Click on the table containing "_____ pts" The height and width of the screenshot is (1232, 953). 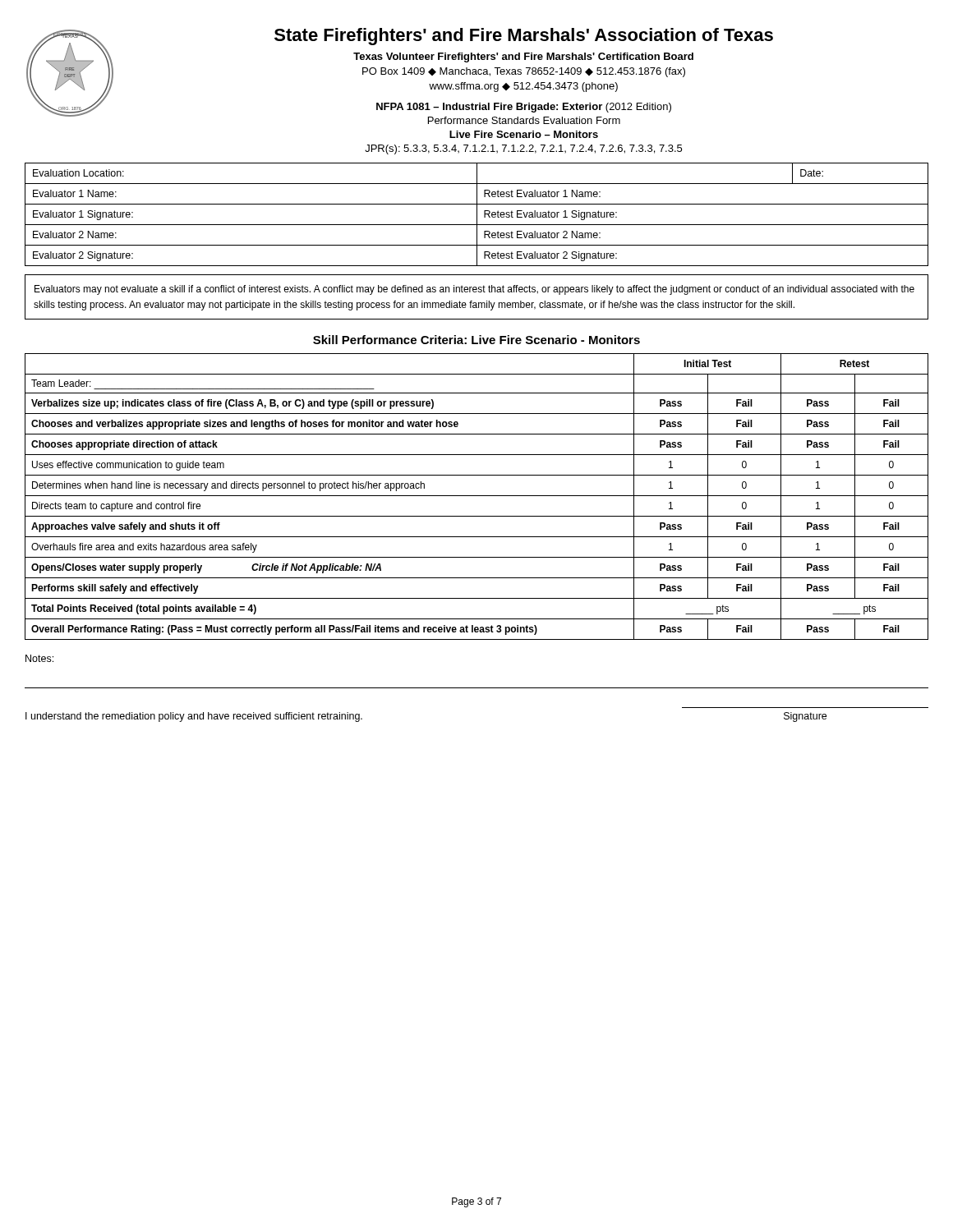476,497
